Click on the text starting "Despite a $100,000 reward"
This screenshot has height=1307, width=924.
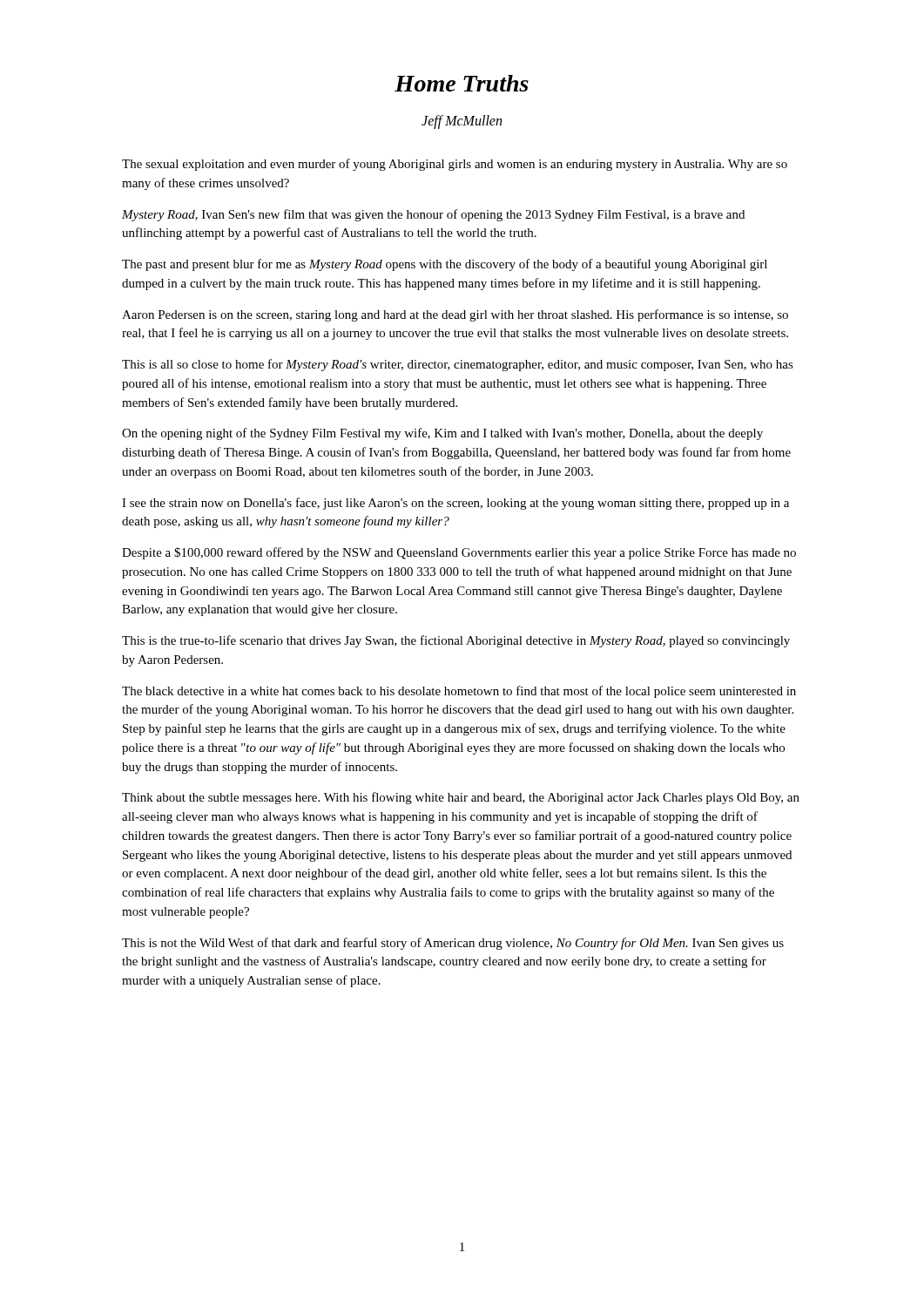tap(459, 581)
